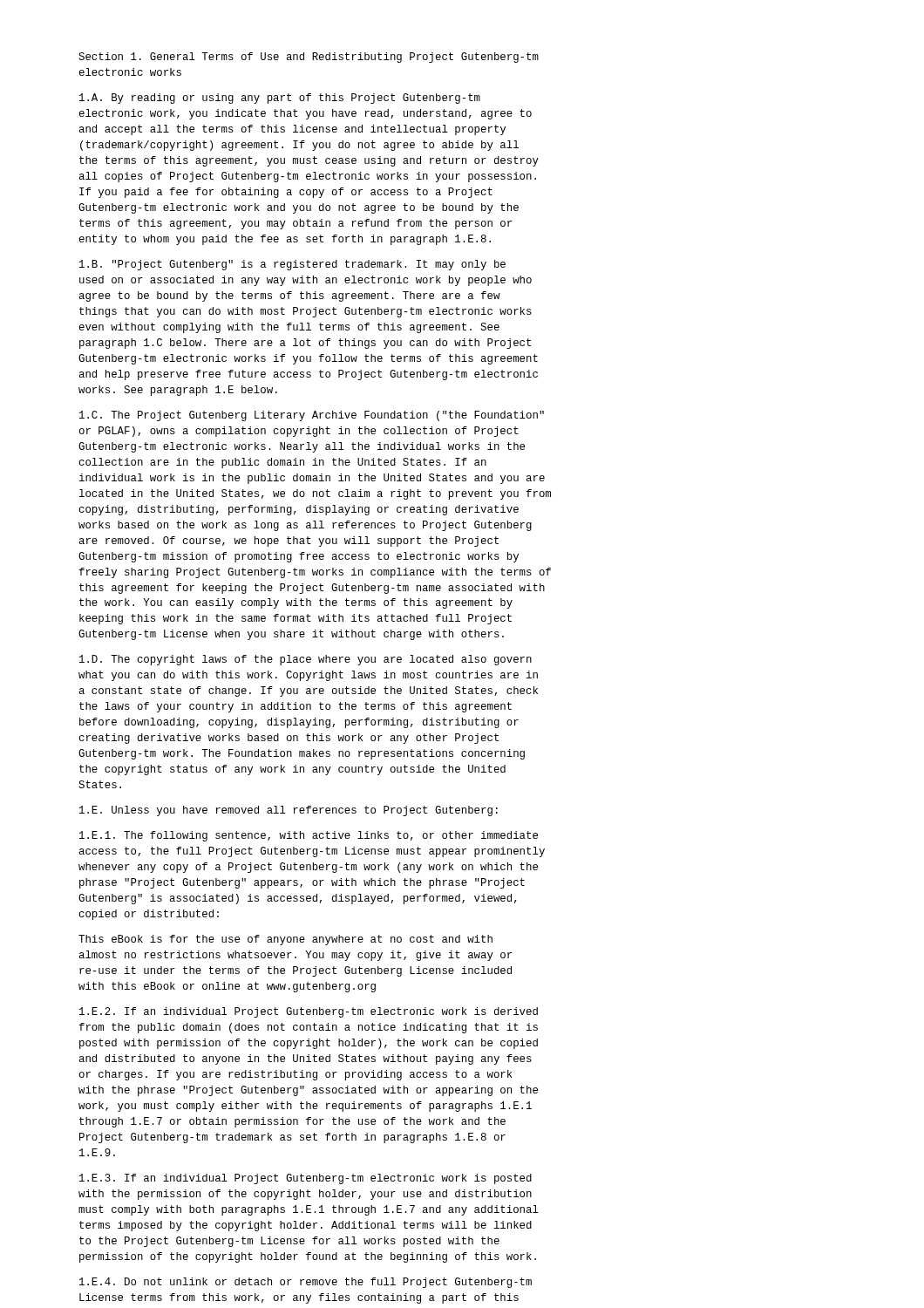Image resolution: width=924 pixels, height=1308 pixels.
Task: Click the passage that begins "E. Unless you"
Action: click(289, 811)
